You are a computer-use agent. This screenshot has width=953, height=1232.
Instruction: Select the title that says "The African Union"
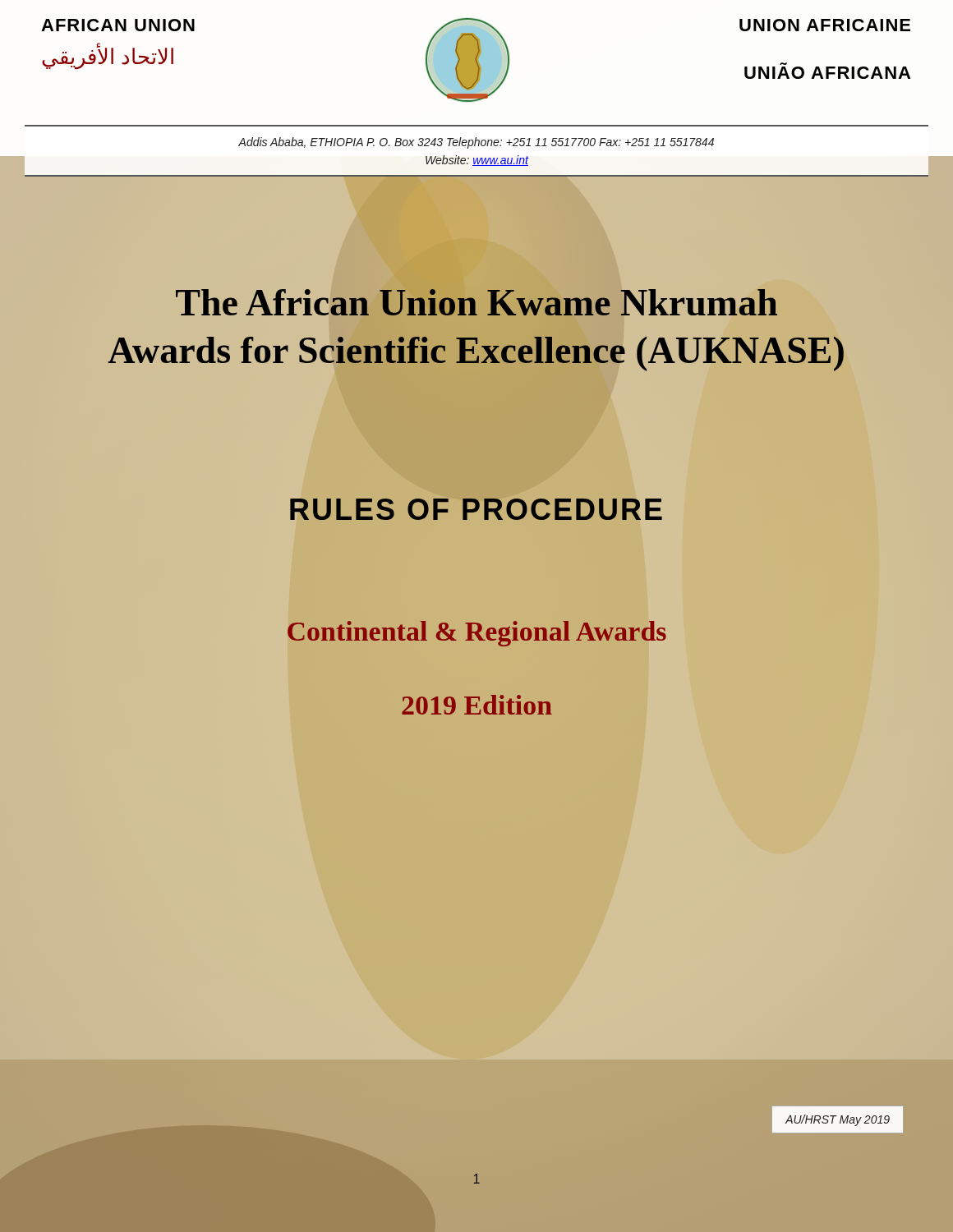[476, 326]
